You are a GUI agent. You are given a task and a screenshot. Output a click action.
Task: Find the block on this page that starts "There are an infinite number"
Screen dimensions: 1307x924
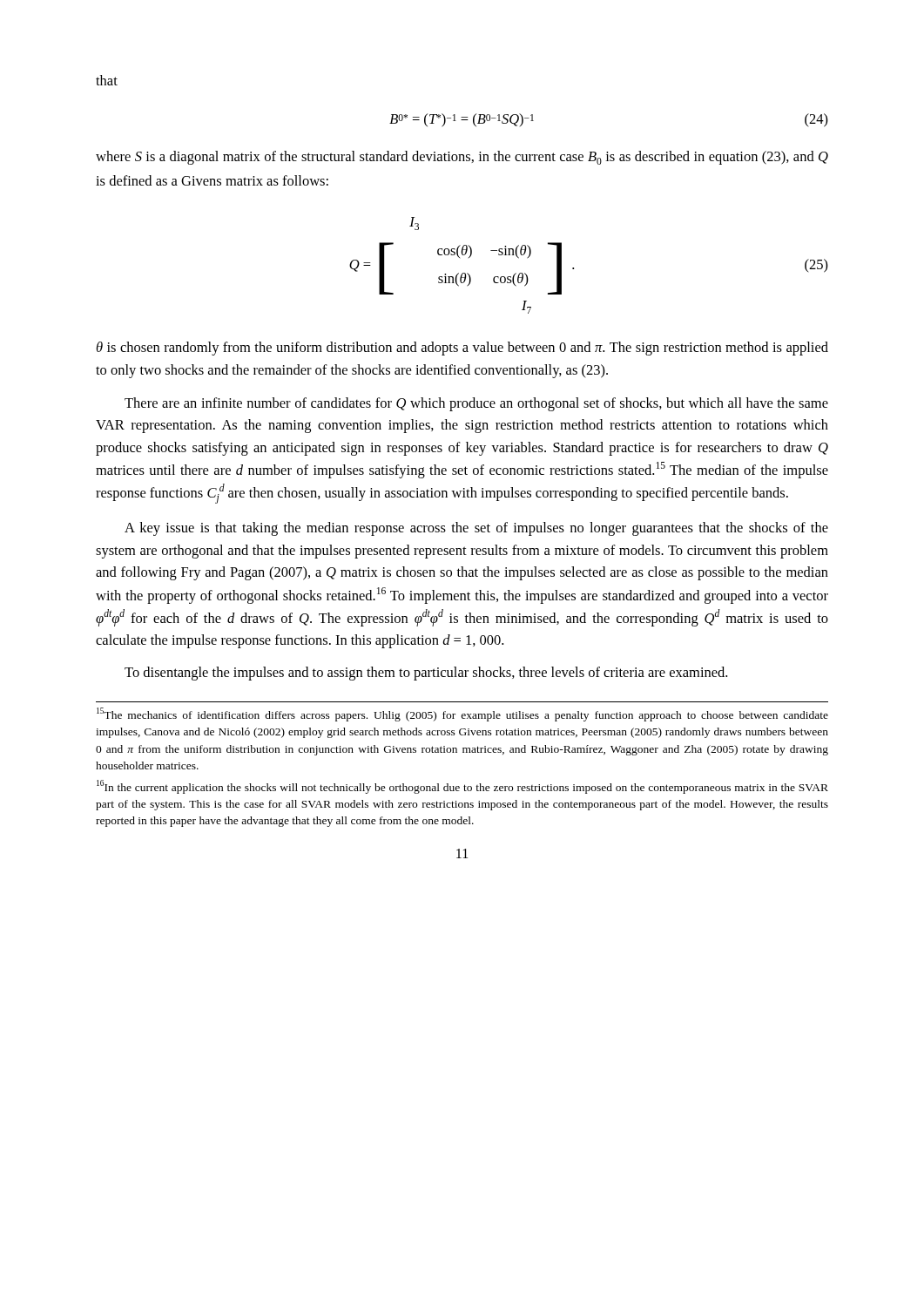[462, 449]
